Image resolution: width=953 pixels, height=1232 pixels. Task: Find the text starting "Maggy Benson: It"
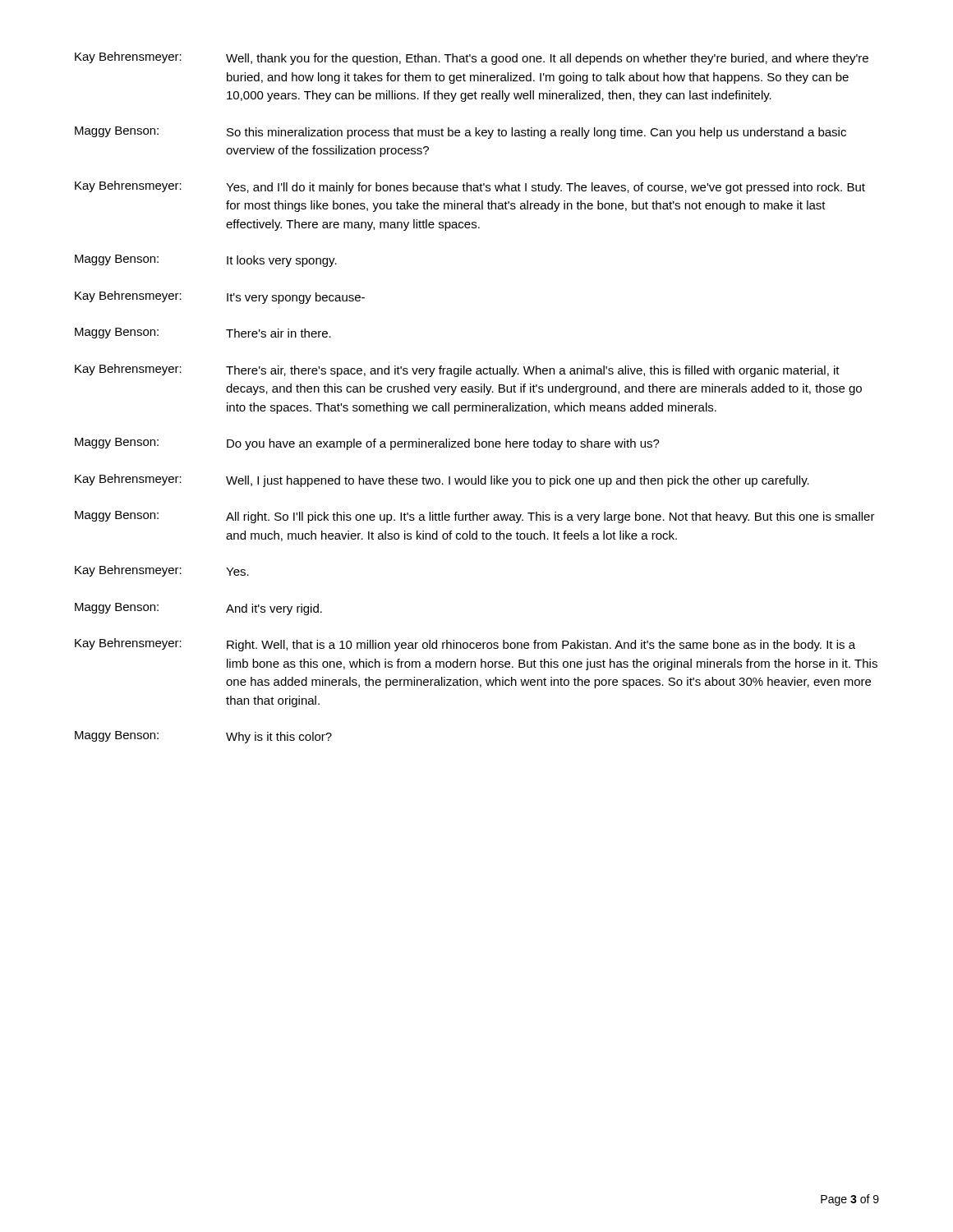click(x=120, y=262)
